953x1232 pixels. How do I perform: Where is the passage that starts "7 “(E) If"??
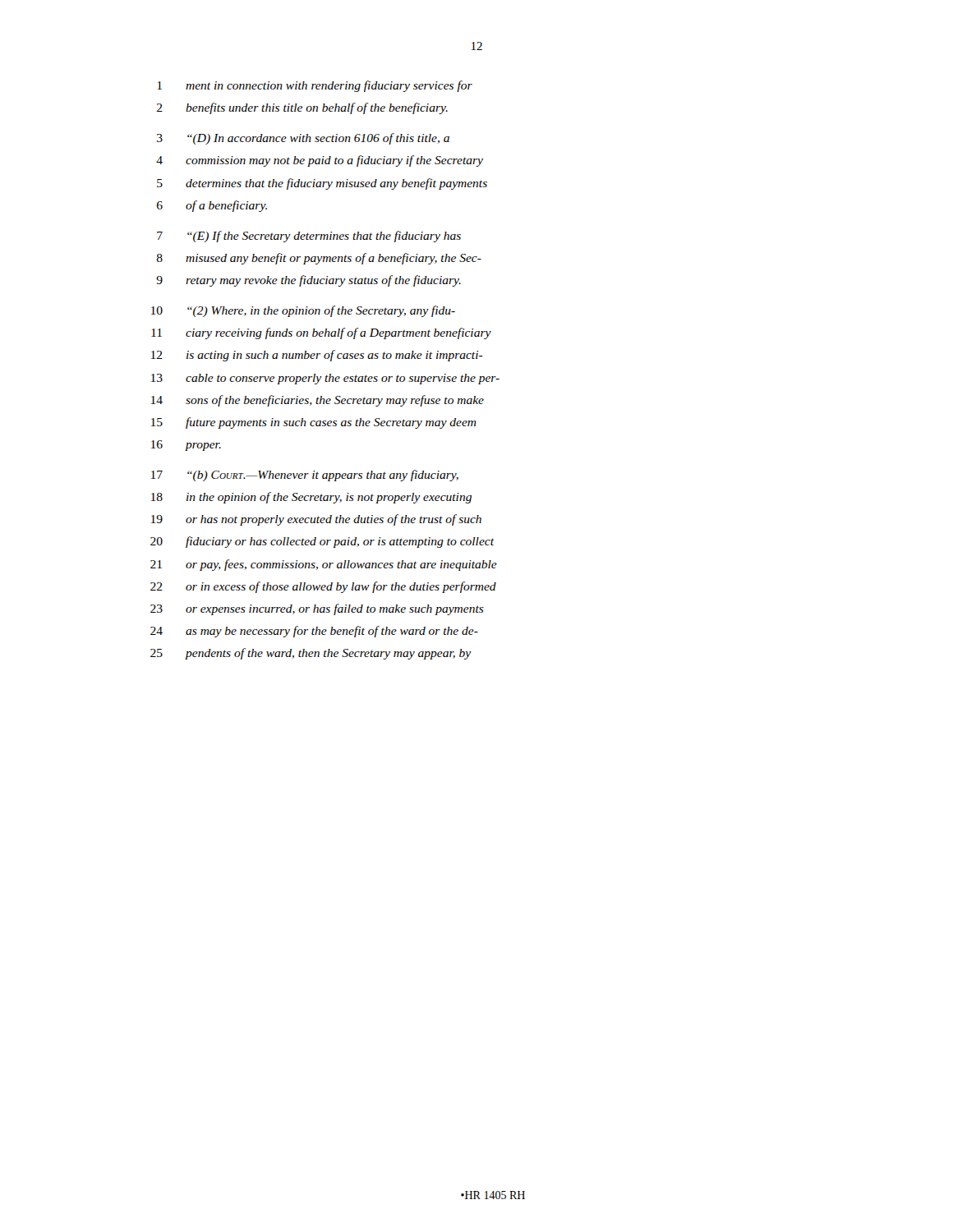[309, 237]
